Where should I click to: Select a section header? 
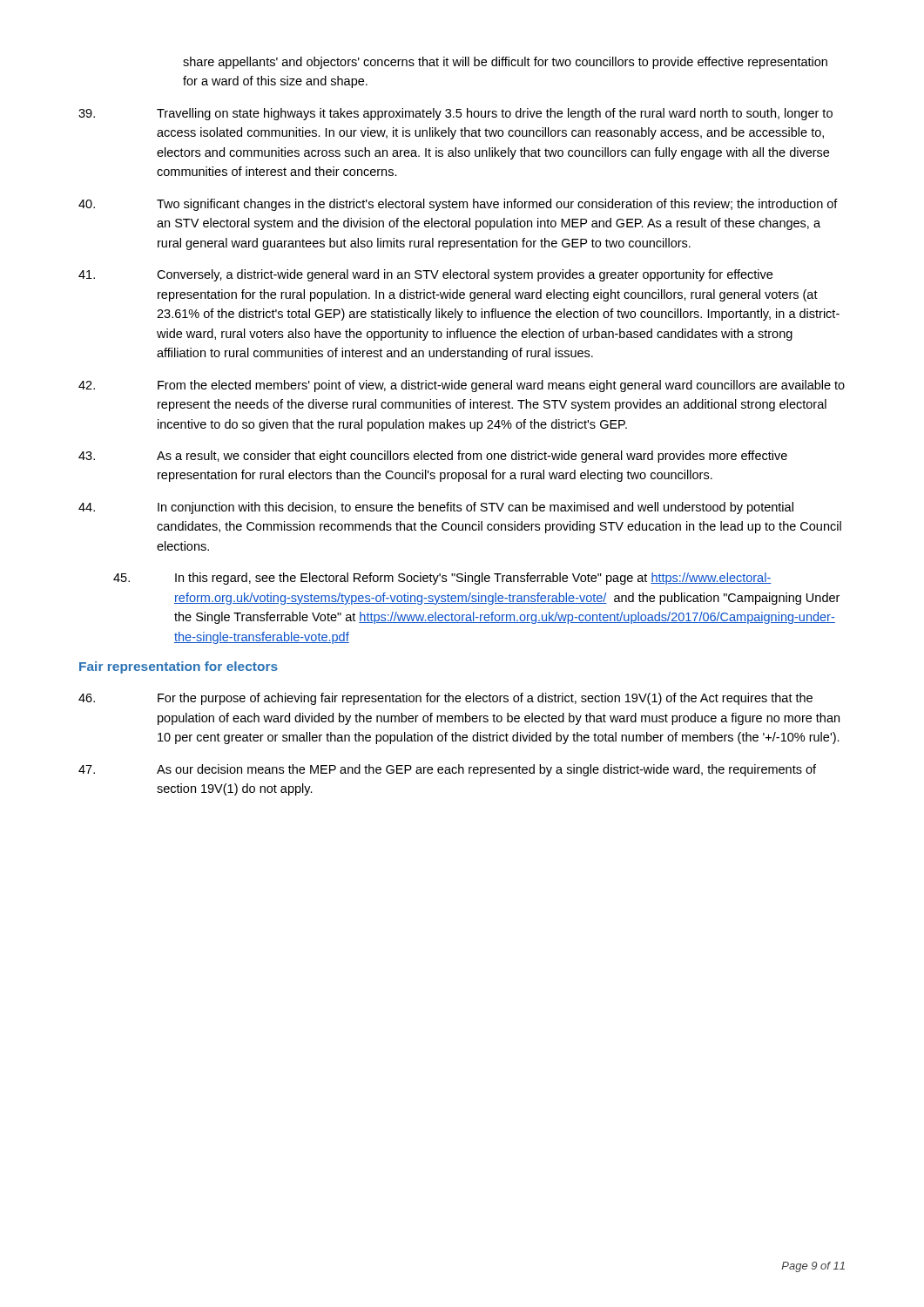[x=178, y=666]
